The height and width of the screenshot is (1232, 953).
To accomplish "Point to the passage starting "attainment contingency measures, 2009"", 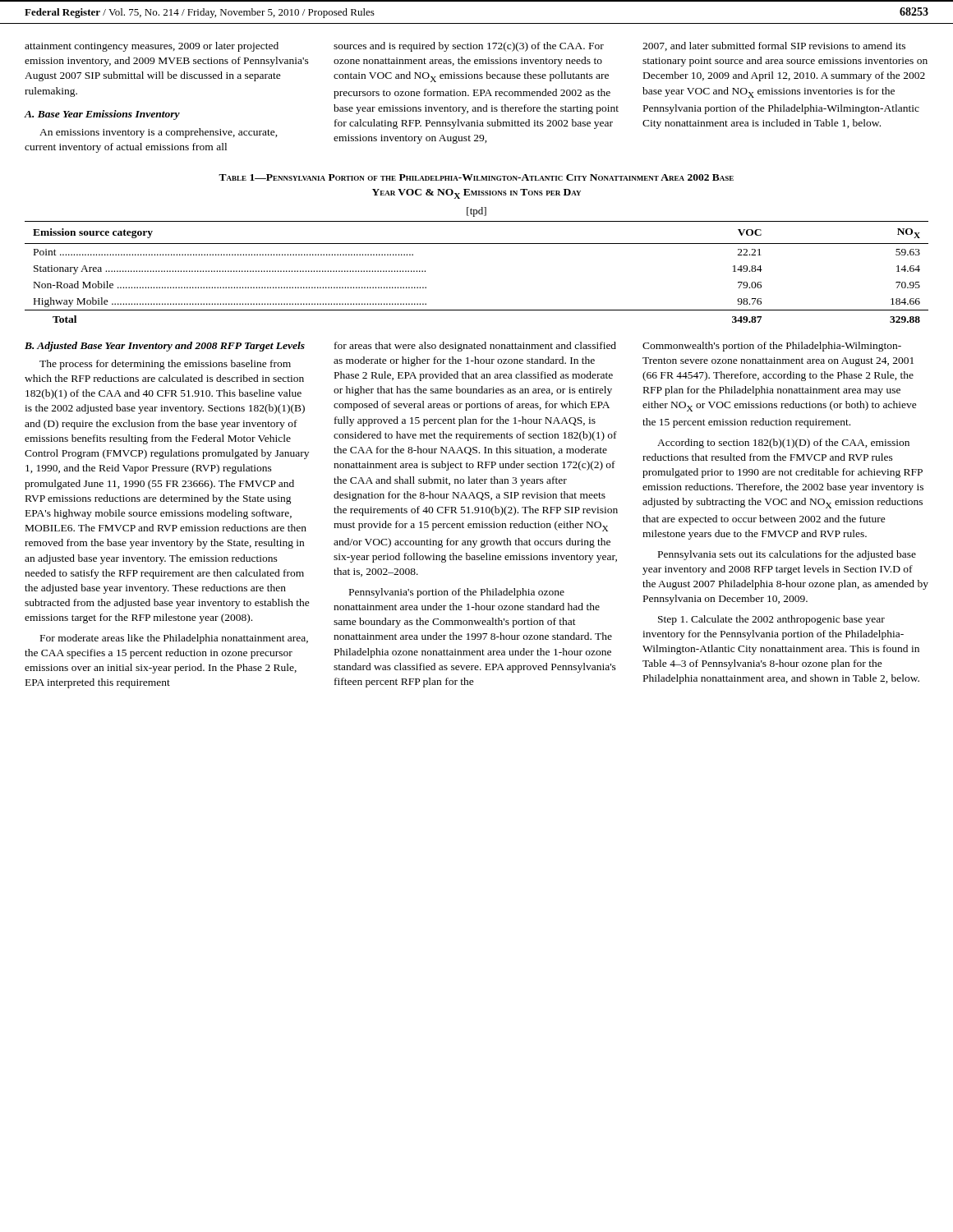I will (x=152, y=47).
